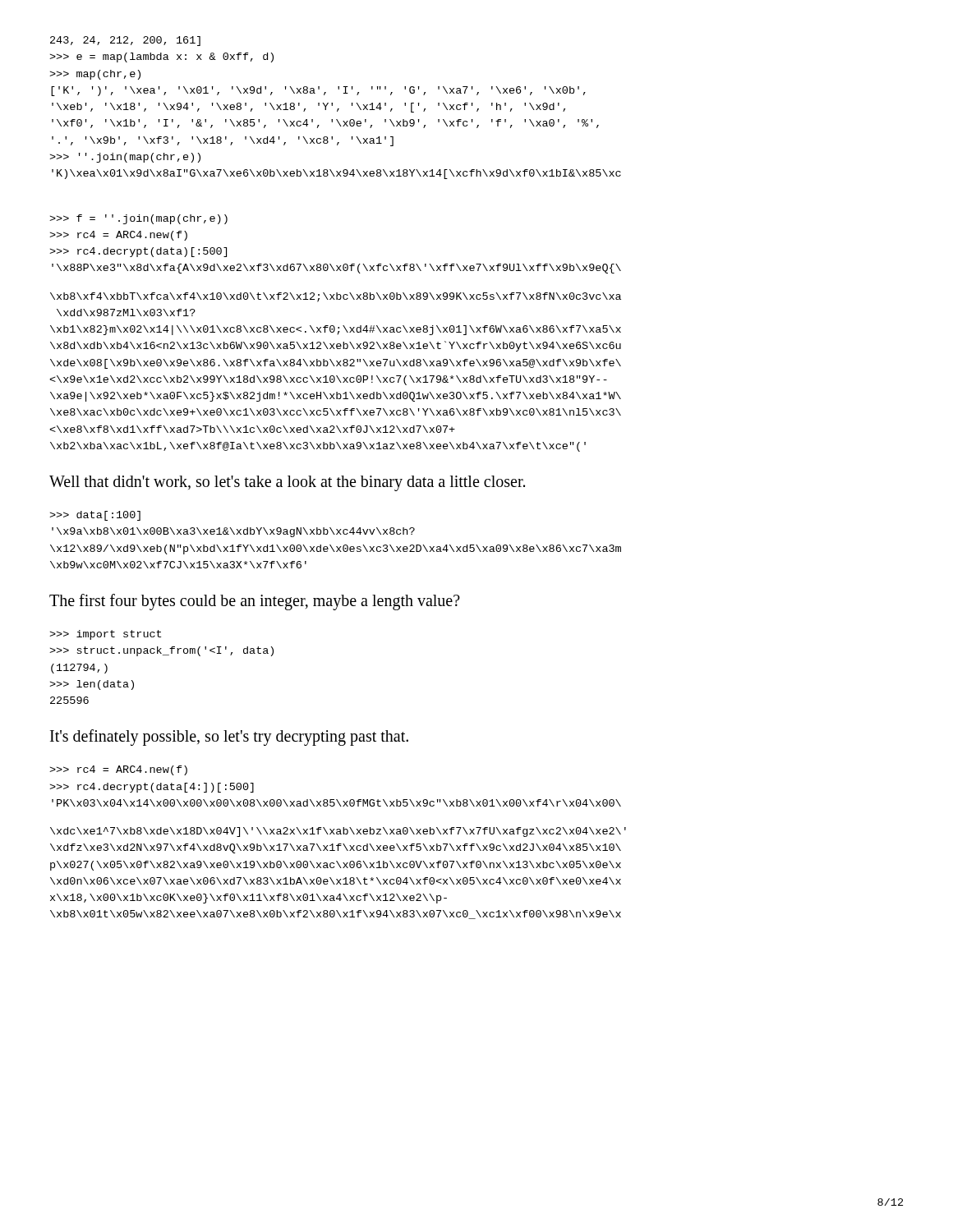This screenshot has height=1232, width=953.
Task: Click where it says "\xb8\xf4\xbbT\xfca\xf4\x10\xd0\t\xf2\x12;\xbc\x8b\x0b\x89\x99K\xc5s\xf7\x8fN\x0c3vc\xa \xdd\x987zMl\x03\xf1? \xb1\x82}m\x02\x14|\\\x01\xc8\xc8\xec Tb\\\x1c\x0c\xed\xa2\xf0J\x12\xd7\x07+ \xb2\xba\xac\x1bL,\xef\x8f@Ia\t\xe8\xc3\xbb\xa9\x1az\xe8\xee\xb4\xa7\xfe\t\xce"('"
Action: click(476, 372)
